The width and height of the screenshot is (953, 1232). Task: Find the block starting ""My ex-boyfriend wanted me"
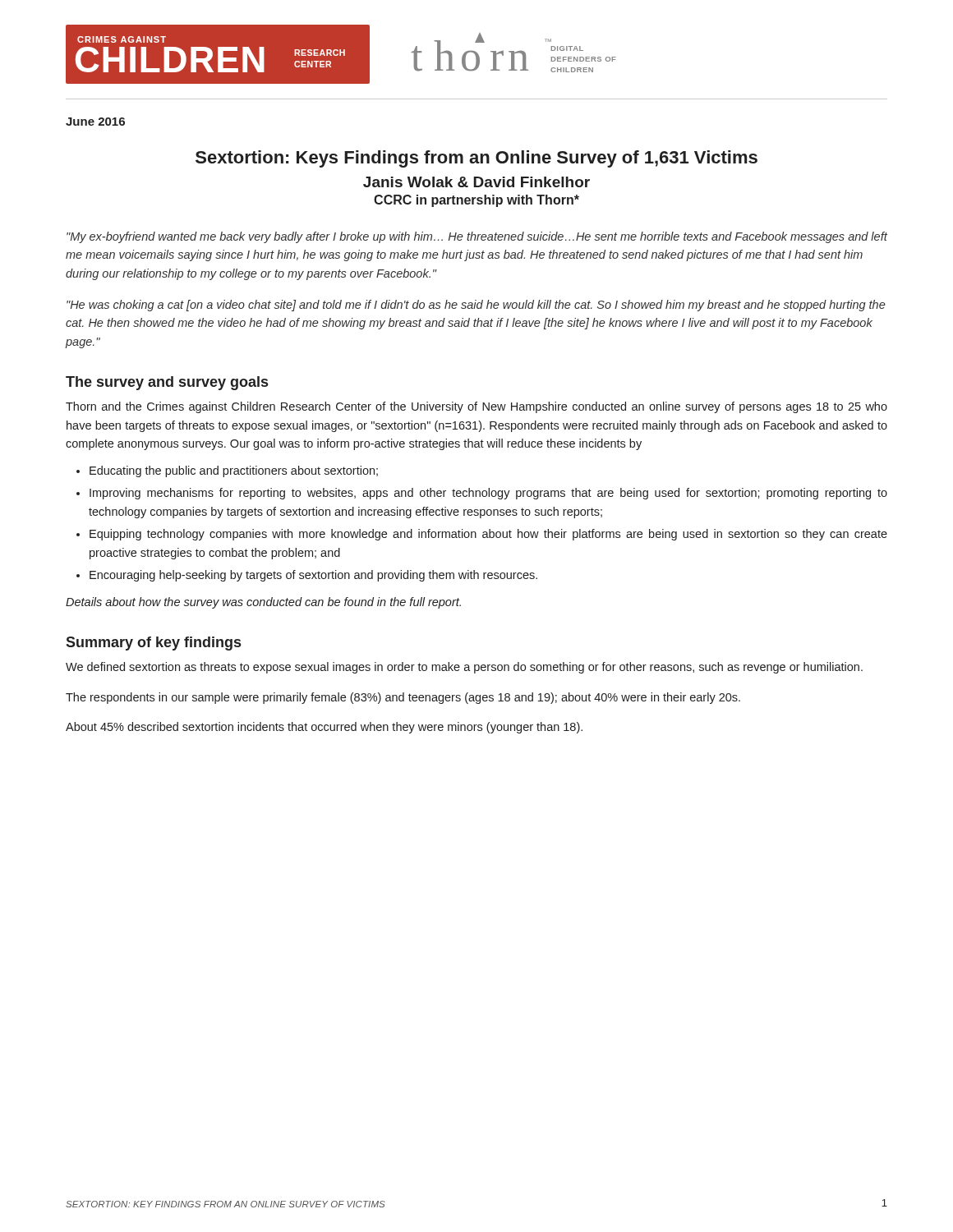(x=476, y=255)
